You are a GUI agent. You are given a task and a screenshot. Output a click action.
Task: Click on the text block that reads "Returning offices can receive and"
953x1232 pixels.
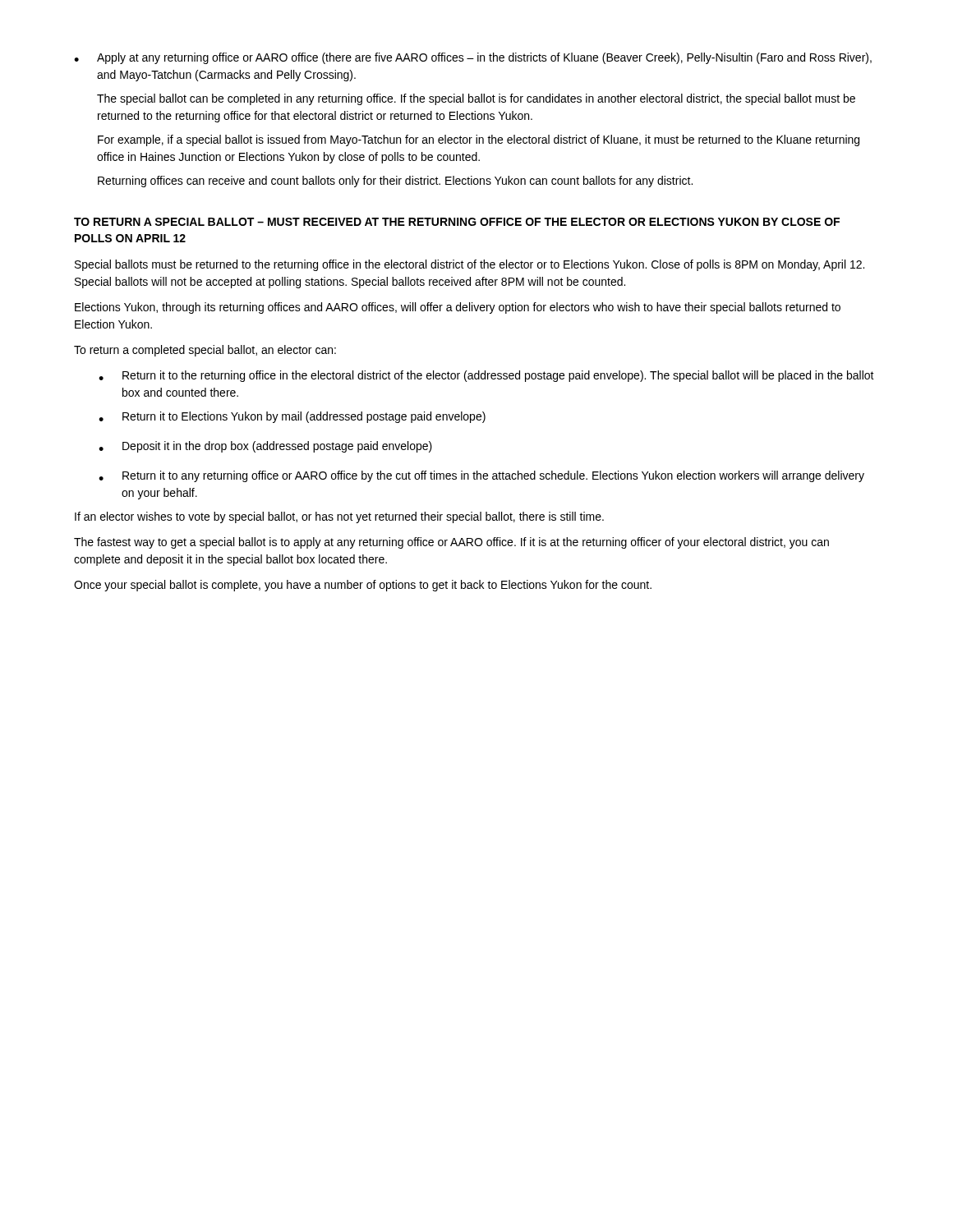(395, 181)
